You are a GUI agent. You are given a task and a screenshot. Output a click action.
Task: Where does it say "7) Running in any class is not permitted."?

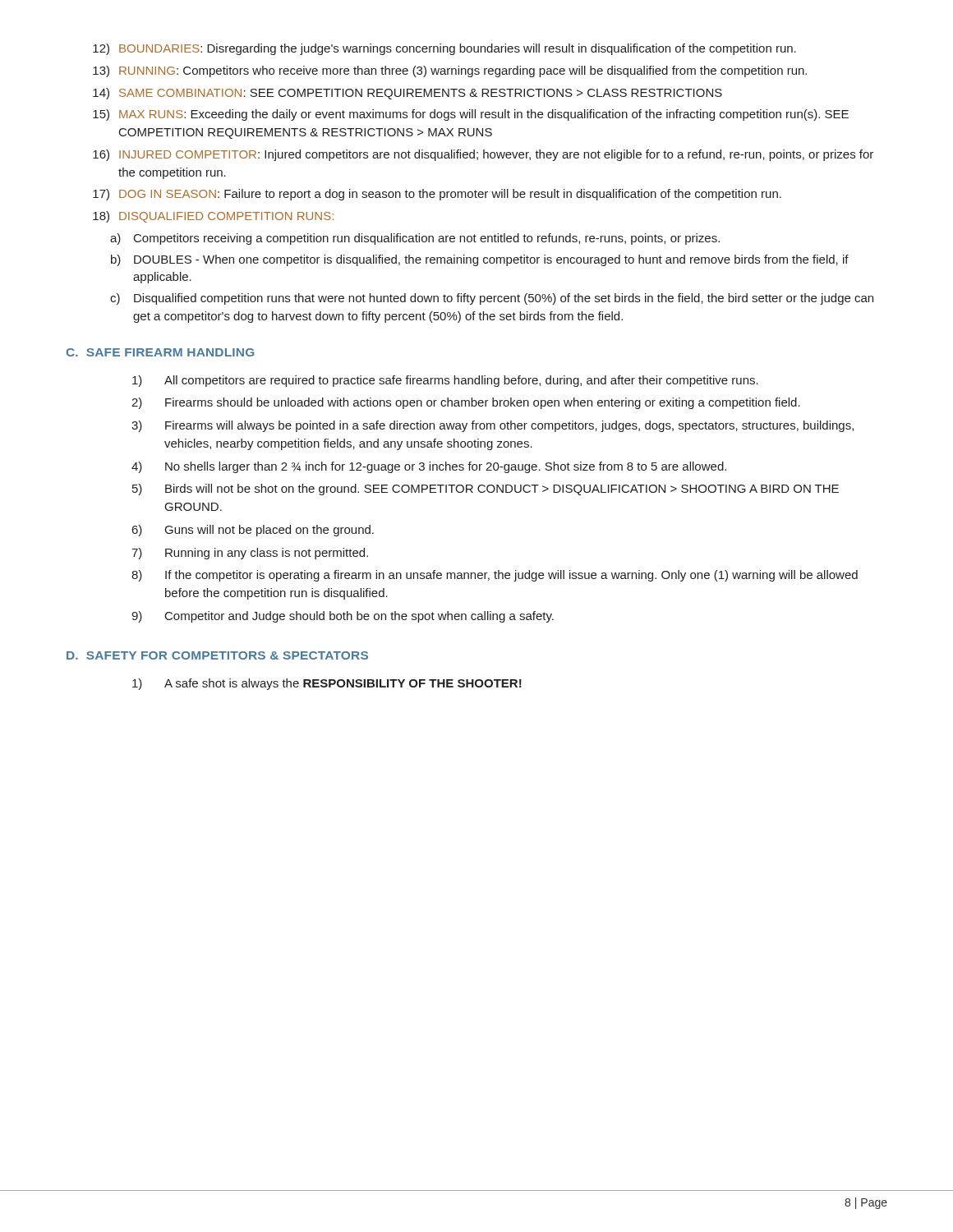pos(250,554)
